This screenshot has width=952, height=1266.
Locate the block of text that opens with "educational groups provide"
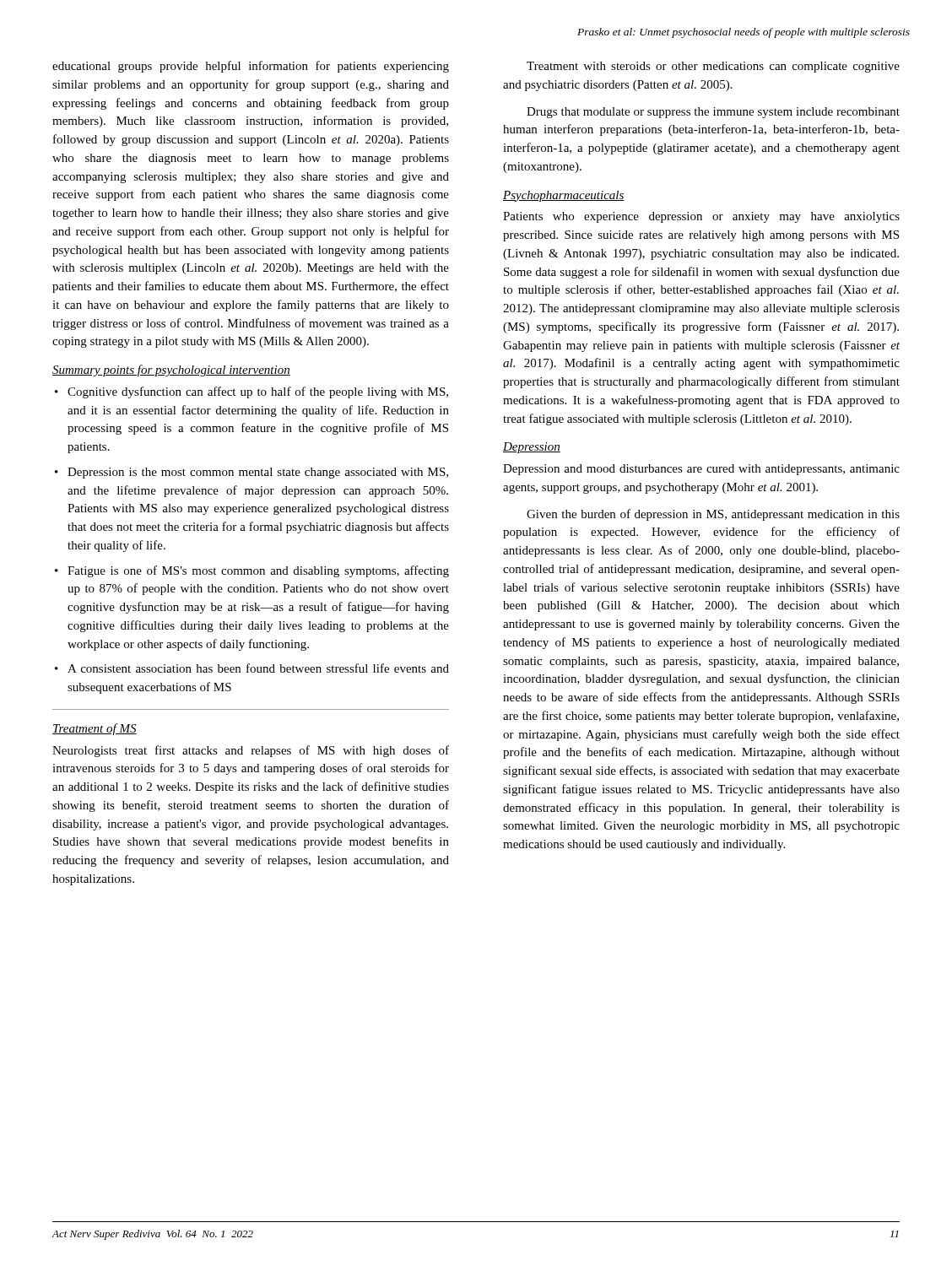[251, 204]
